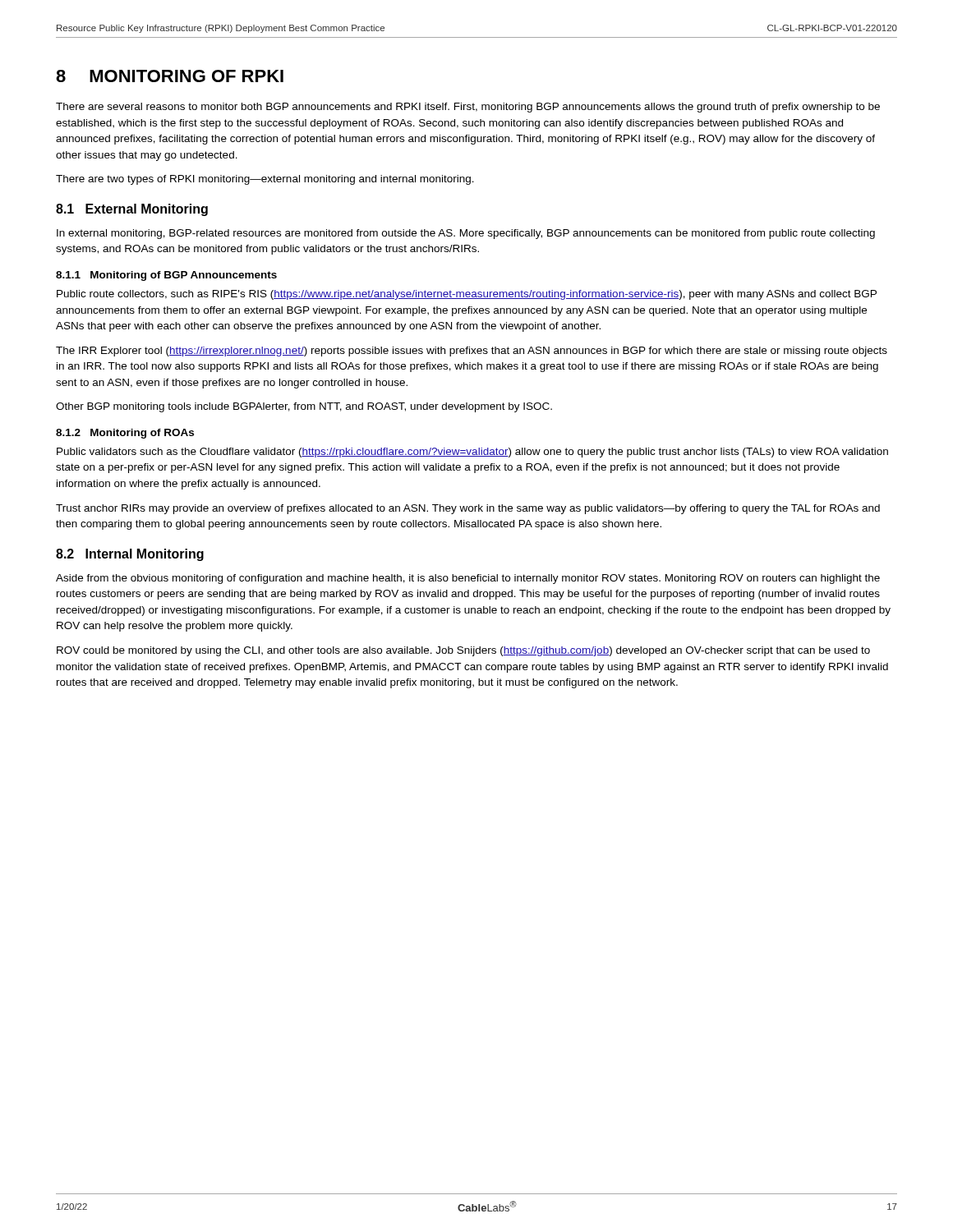Find the section header that says "8.1.1 Monitoring of"

point(166,276)
